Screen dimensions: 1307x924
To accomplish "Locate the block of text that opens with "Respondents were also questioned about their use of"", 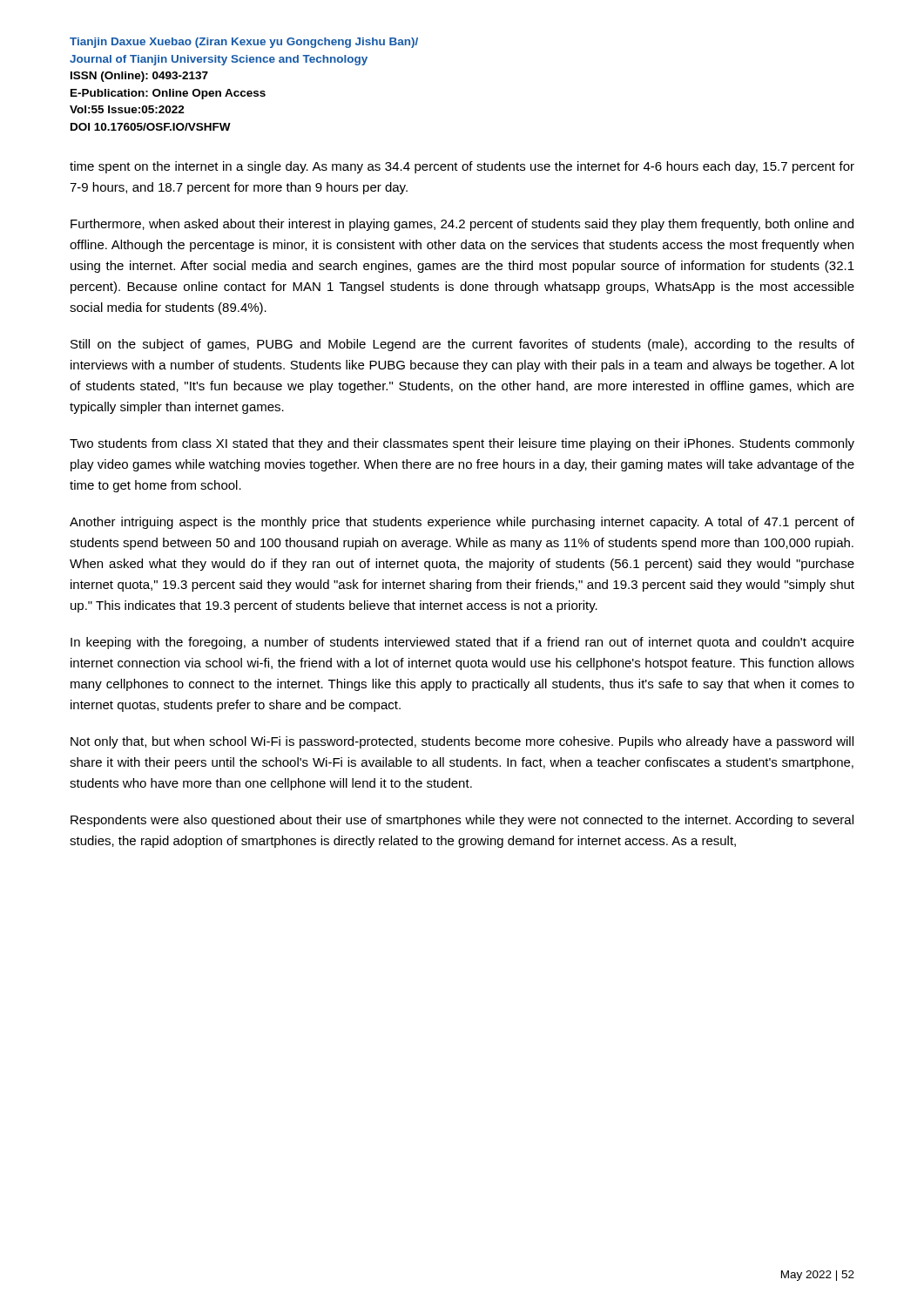I will click(462, 830).
